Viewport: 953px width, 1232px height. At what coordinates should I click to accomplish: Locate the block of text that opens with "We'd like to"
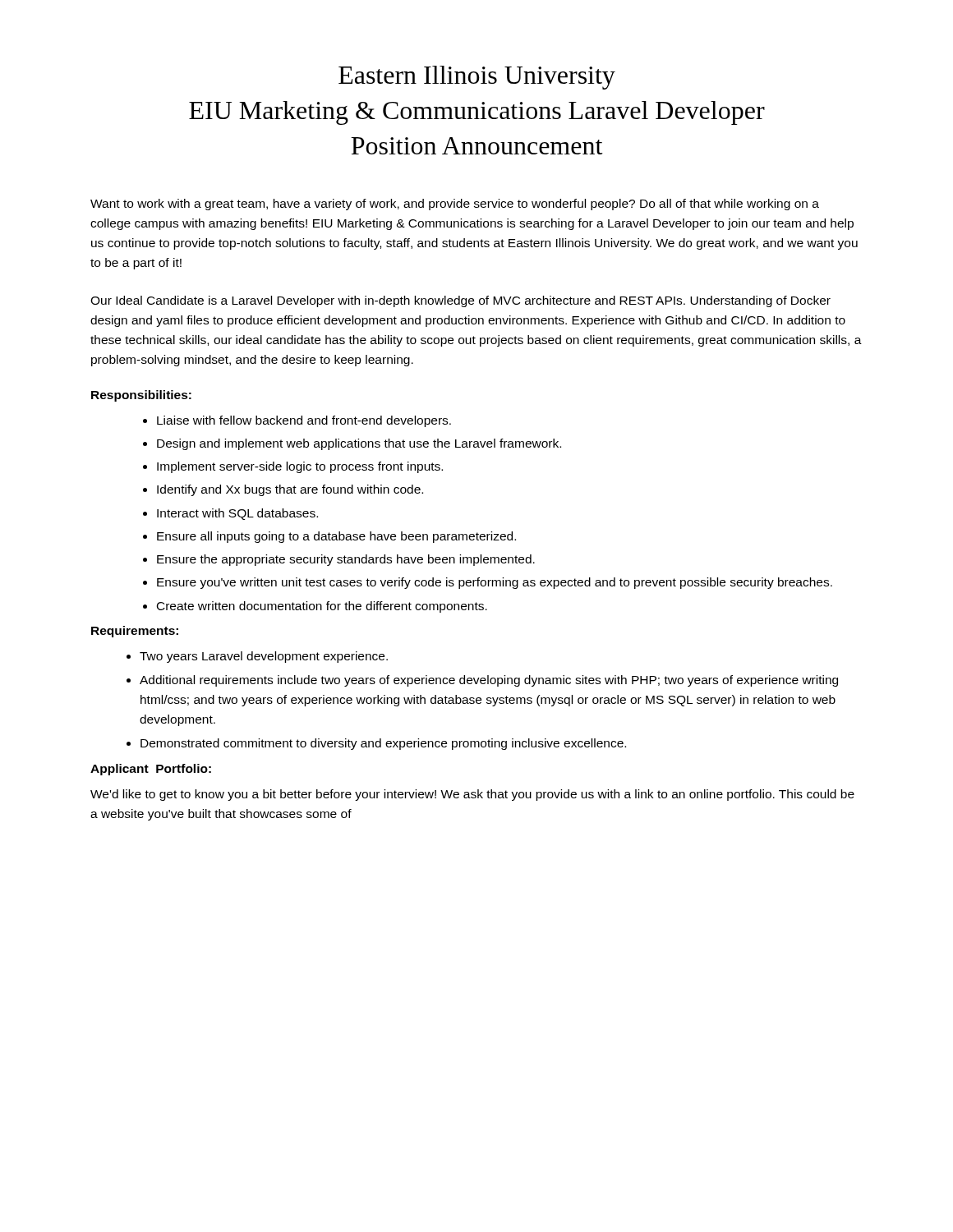tap(472, 804)
